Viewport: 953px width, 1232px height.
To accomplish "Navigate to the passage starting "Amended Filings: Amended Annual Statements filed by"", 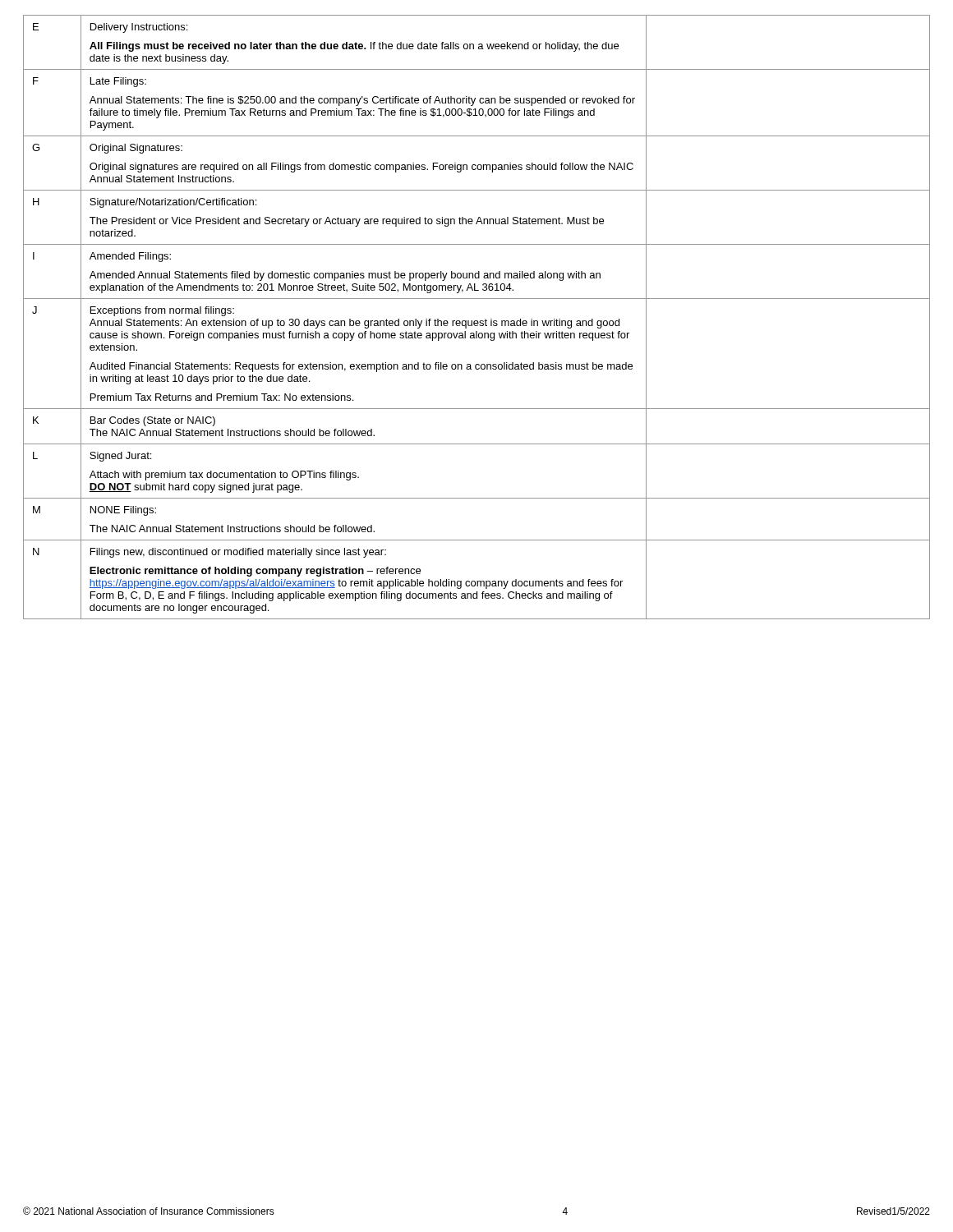I will [364, 271].
